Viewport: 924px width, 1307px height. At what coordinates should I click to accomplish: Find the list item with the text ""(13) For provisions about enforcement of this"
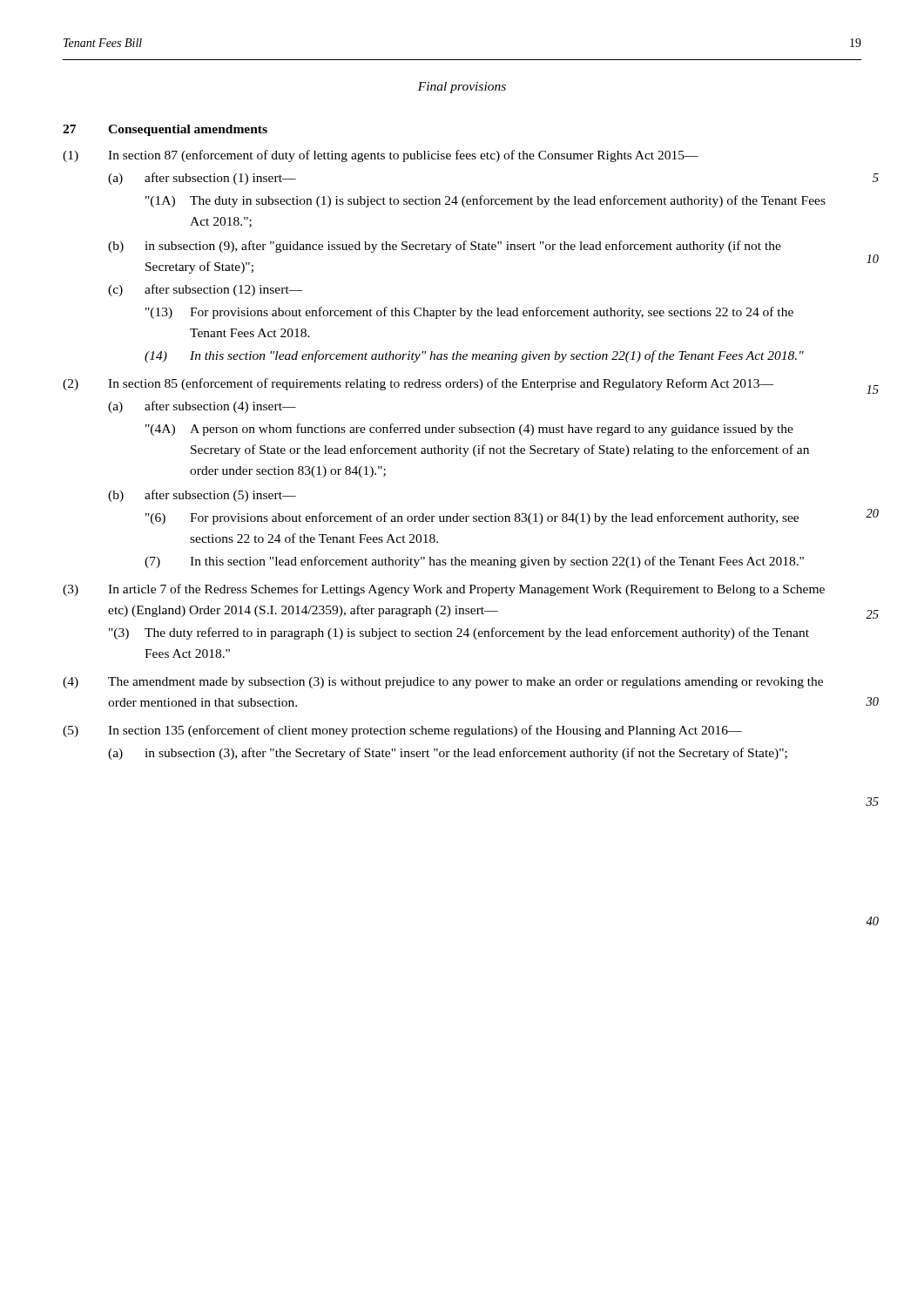coord(486,323)
